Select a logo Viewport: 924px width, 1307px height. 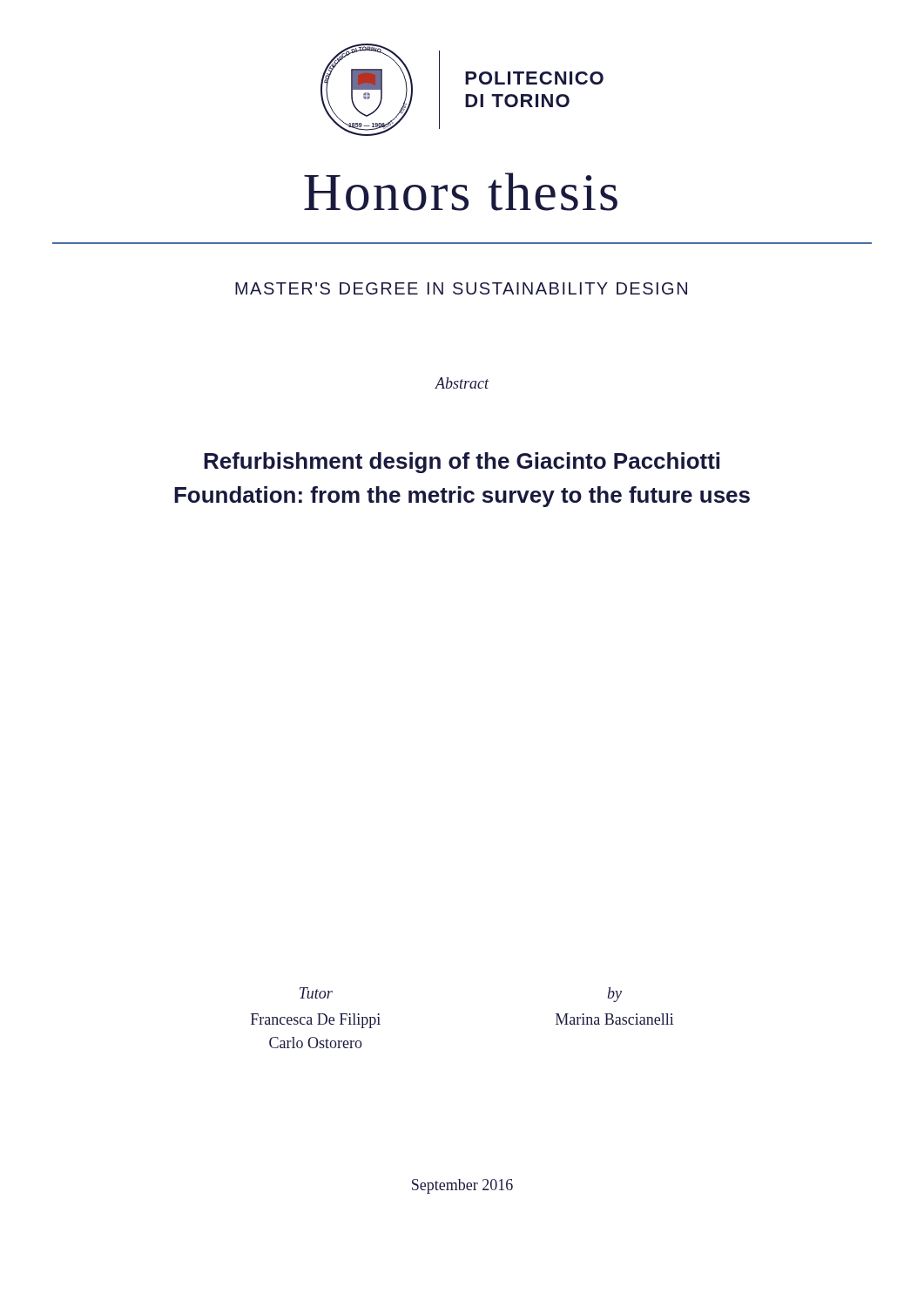point(462,90)
